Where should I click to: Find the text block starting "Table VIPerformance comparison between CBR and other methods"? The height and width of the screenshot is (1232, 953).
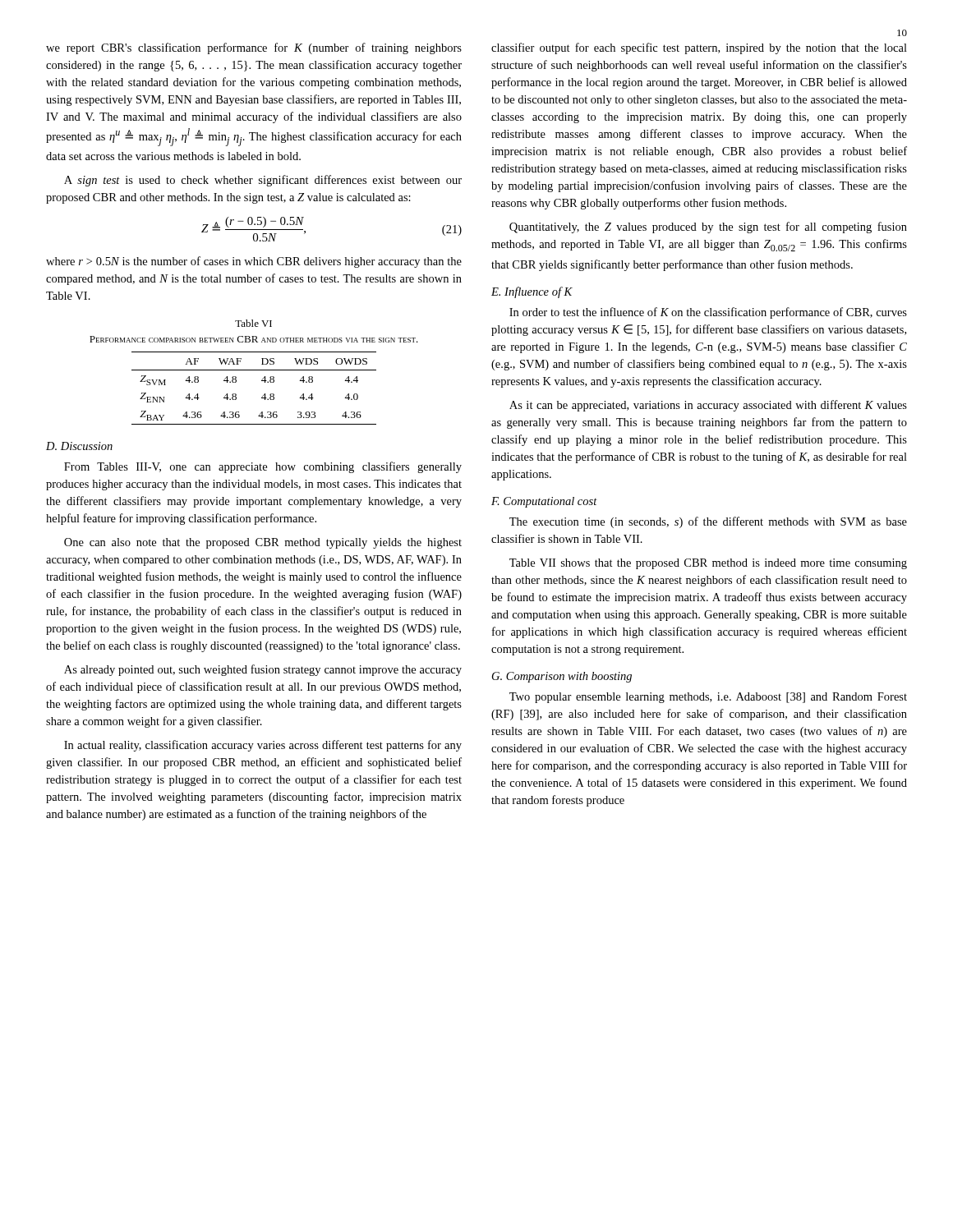(x=254, y=331)
